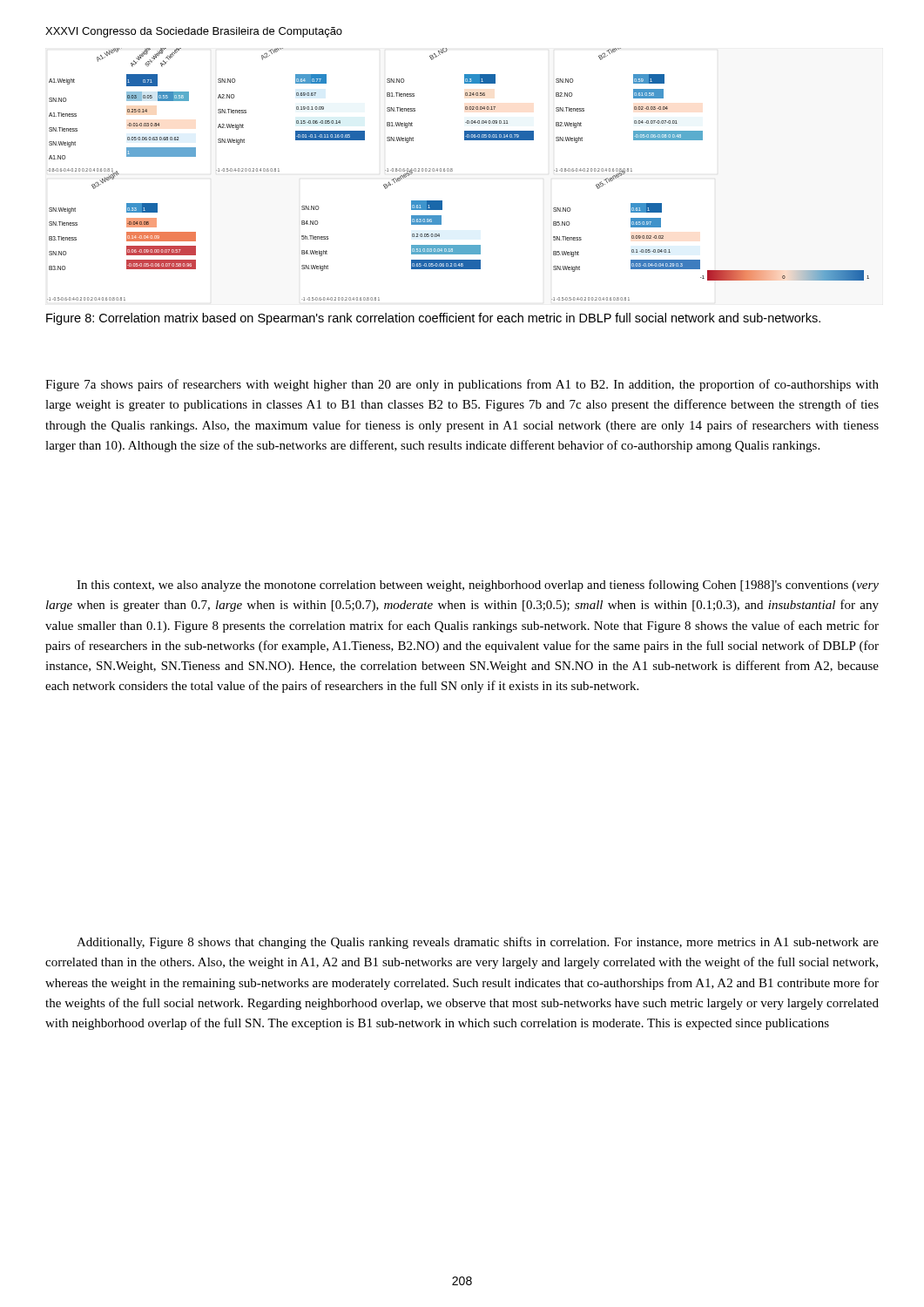Screen dimensions: 1307x924
Task: Click the passage that begins "In this context, we also analyze"
Action: pos(462,636)
